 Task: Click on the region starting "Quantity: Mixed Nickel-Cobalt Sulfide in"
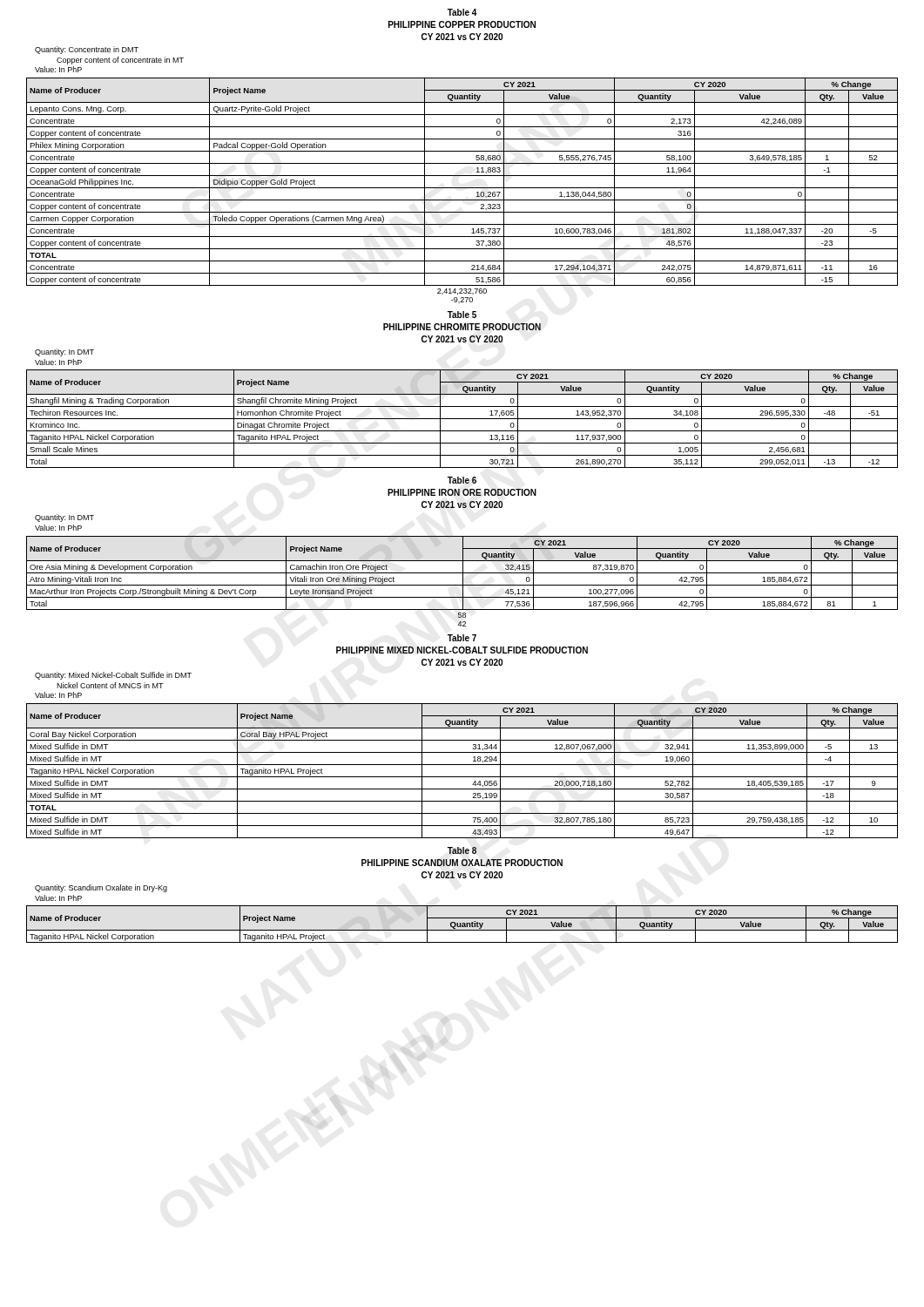pos(113,685)
